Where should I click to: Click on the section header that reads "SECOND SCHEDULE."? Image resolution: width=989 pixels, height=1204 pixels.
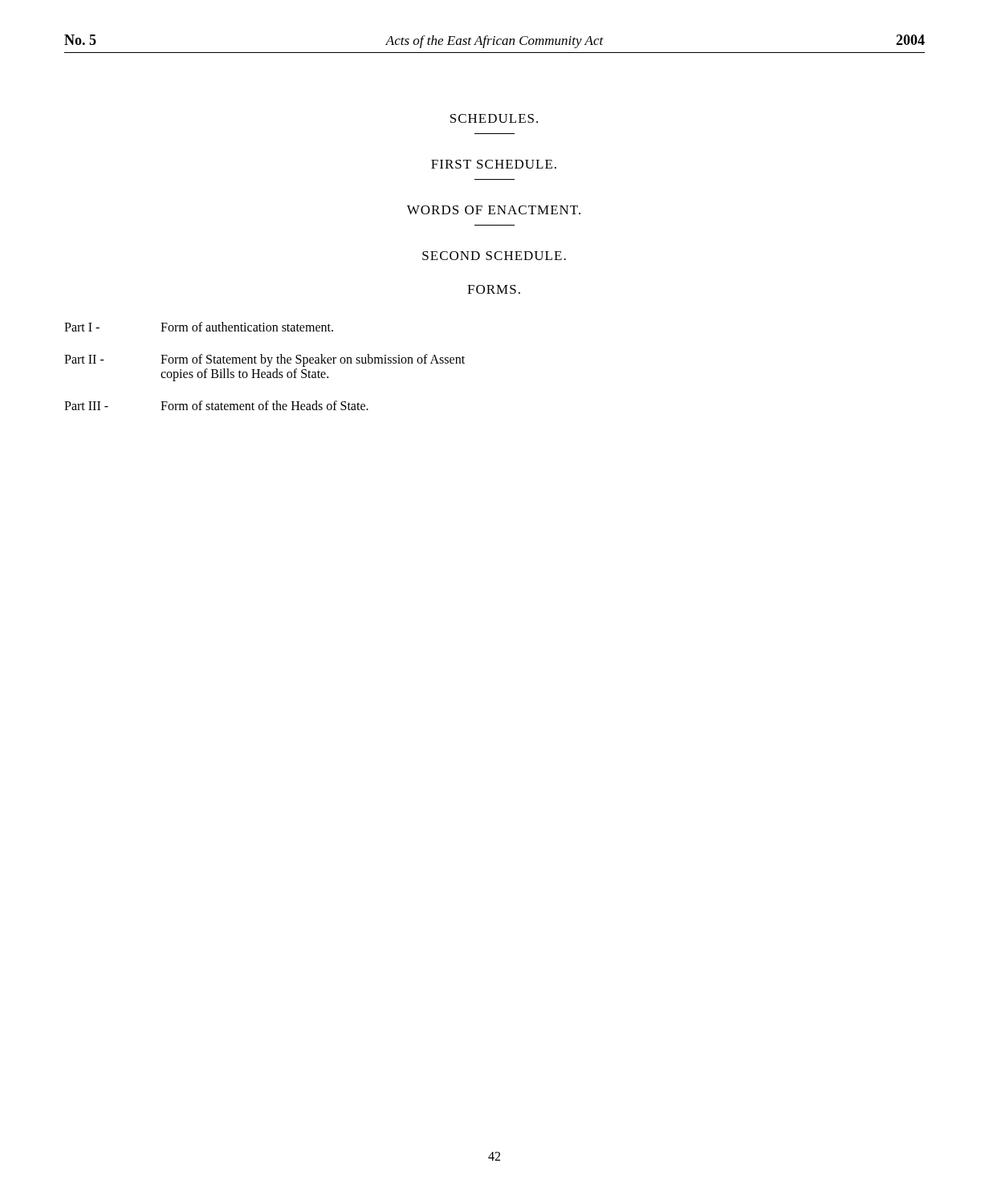pos(494,256)
